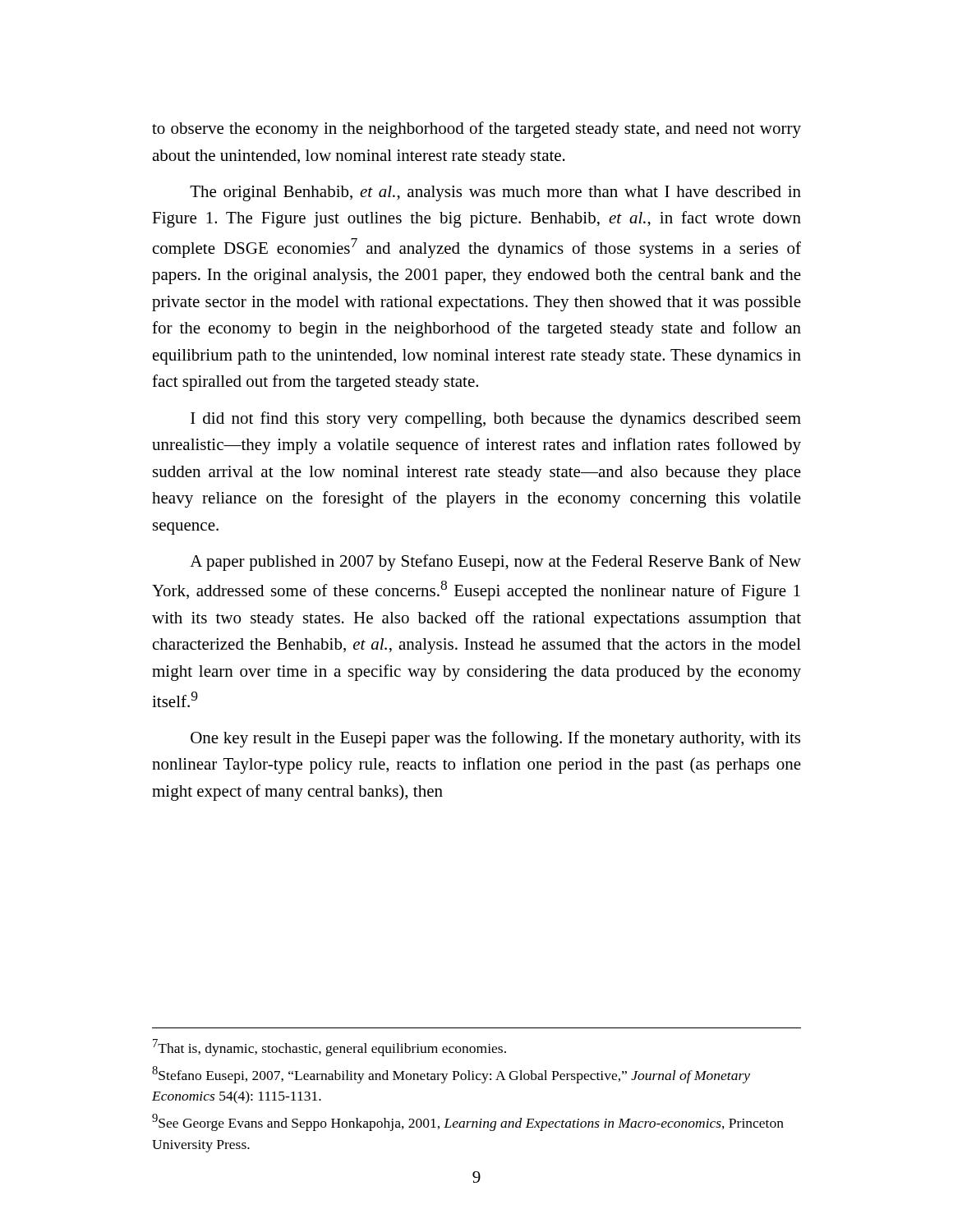The image size is (953, 1232).
Task: Find the text block starting "8Stefano Eusepi, 2007, “Learnability and Monetary Policy:"
Action: [x=451, y=1084]
